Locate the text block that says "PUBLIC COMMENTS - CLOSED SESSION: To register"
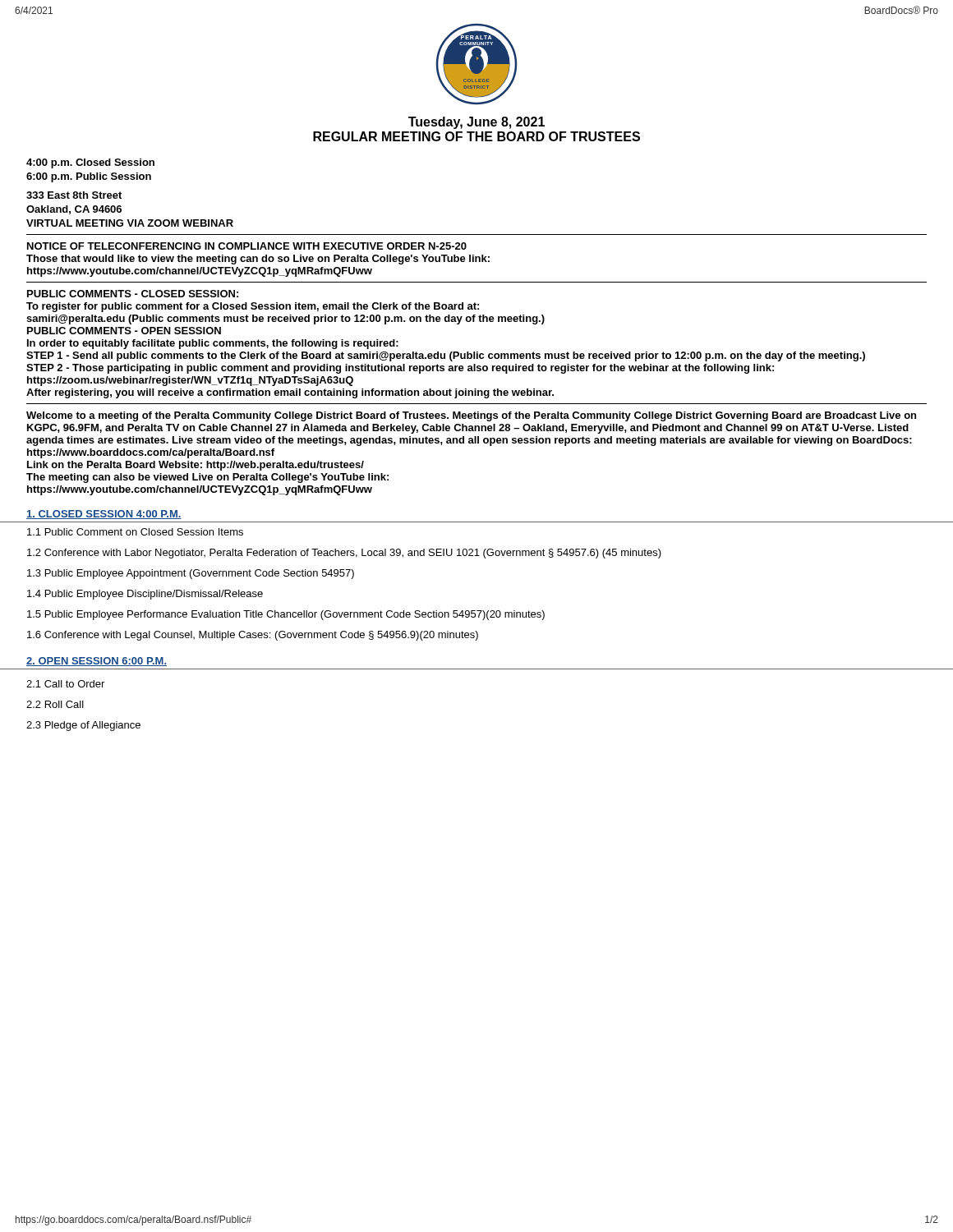The height and width of the screenshot is (1232, 953). pyautogui.click(x=476, y=343)
